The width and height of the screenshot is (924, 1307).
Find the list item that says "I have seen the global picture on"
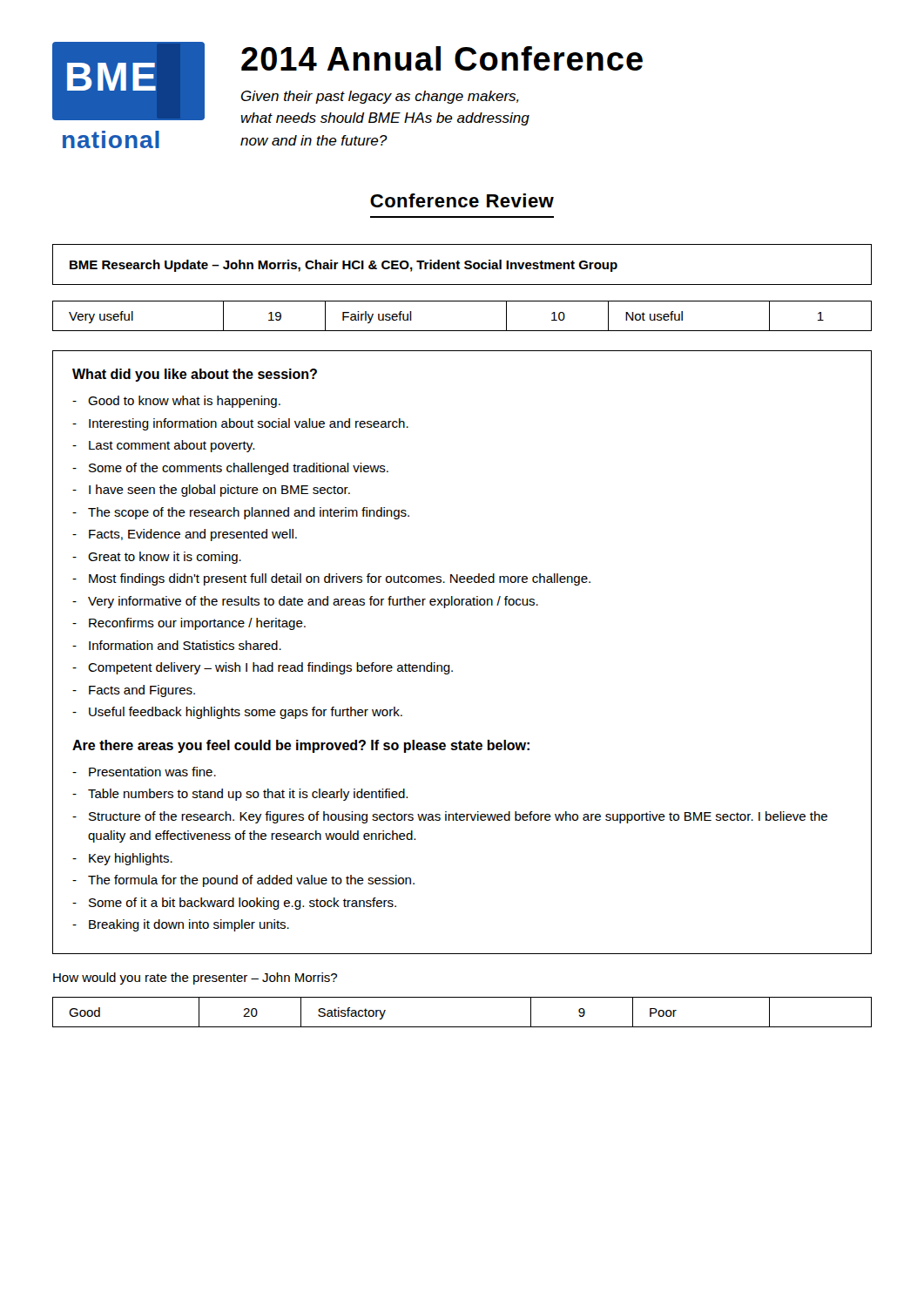tap(211, 491)
